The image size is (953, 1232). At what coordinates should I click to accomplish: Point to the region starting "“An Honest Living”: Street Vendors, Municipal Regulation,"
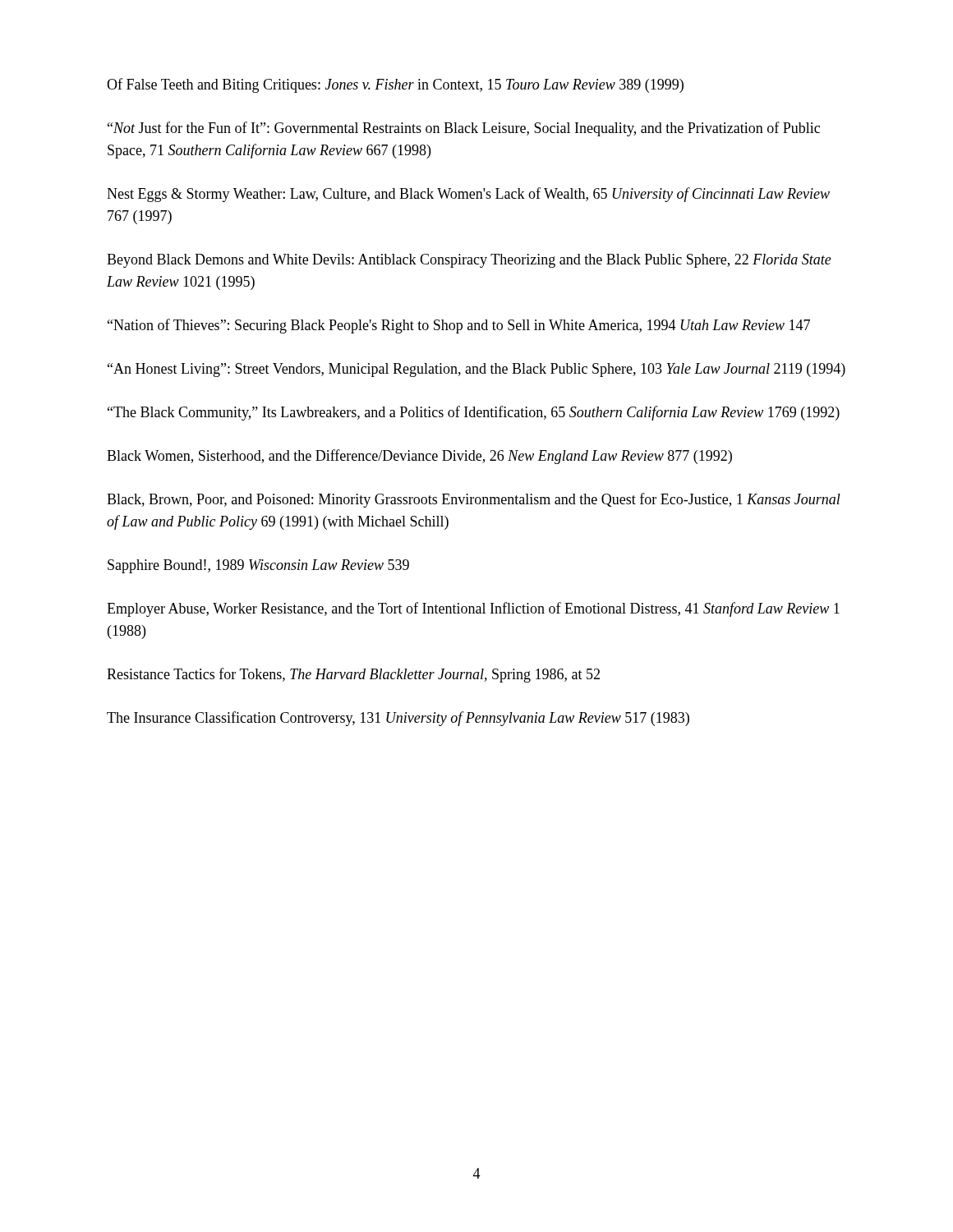click(x=476, y=369)
